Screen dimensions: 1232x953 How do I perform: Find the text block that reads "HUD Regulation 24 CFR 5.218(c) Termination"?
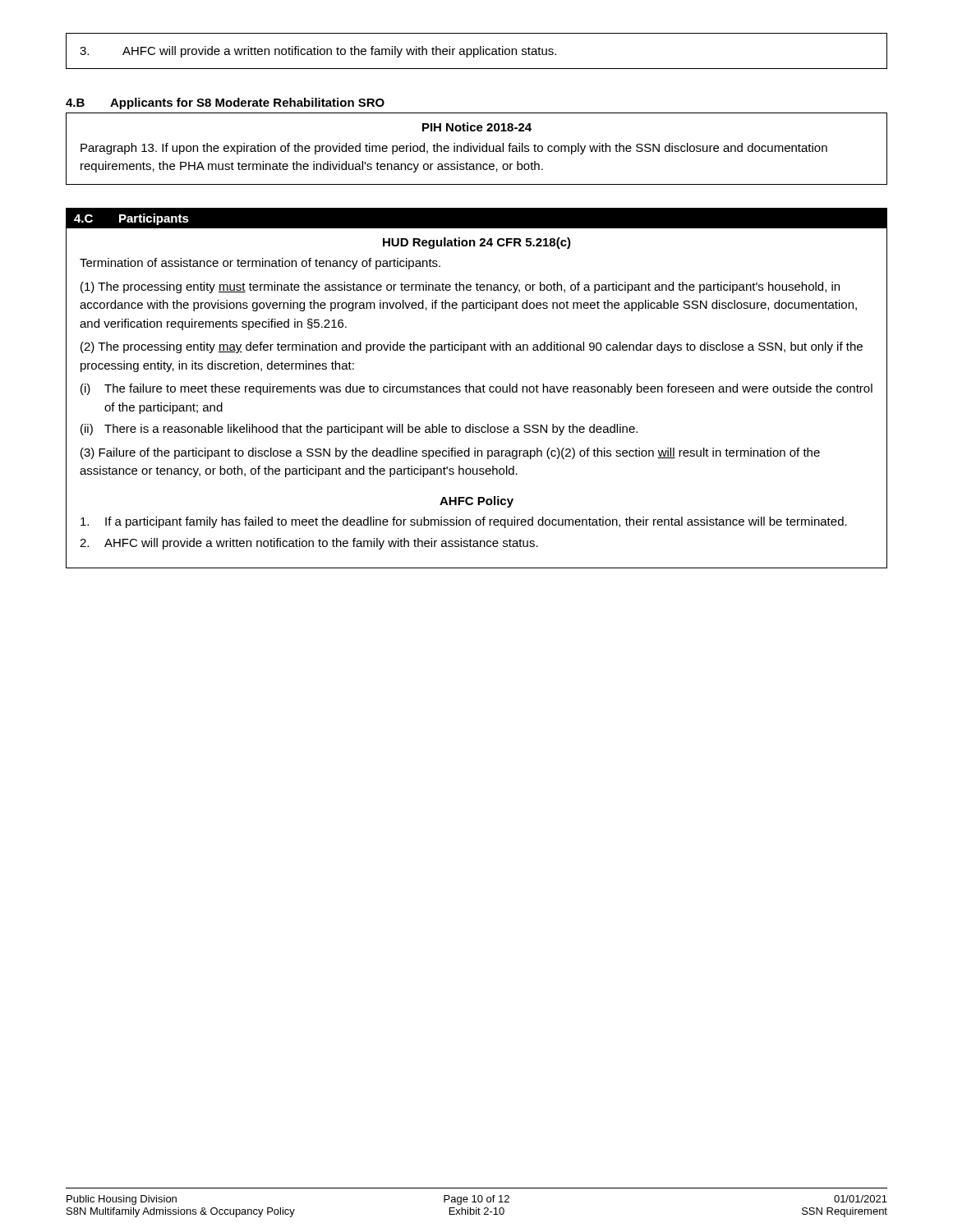[476, 391]
